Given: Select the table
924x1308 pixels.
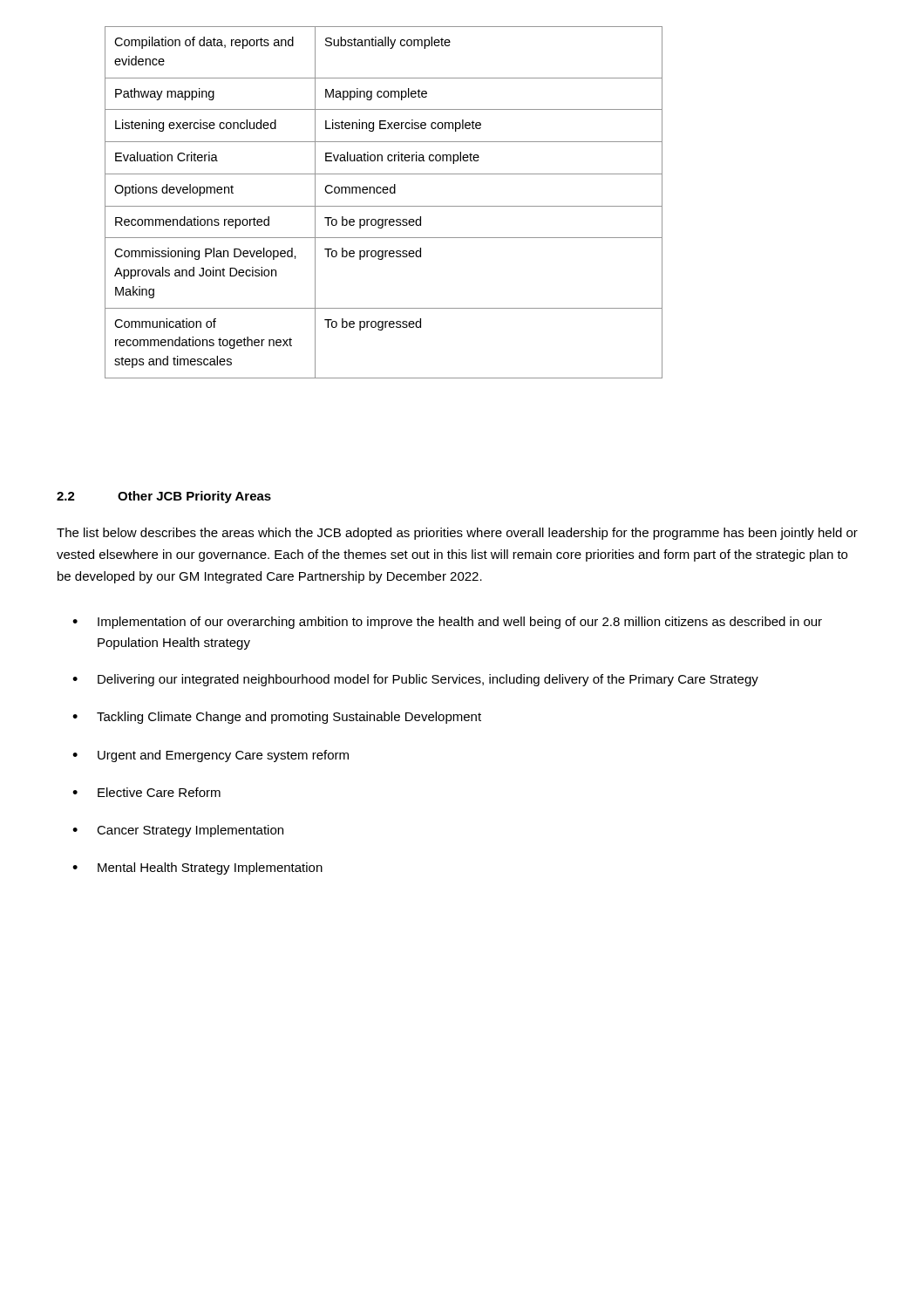Looking at the screenshot, I should pos(384,202).
